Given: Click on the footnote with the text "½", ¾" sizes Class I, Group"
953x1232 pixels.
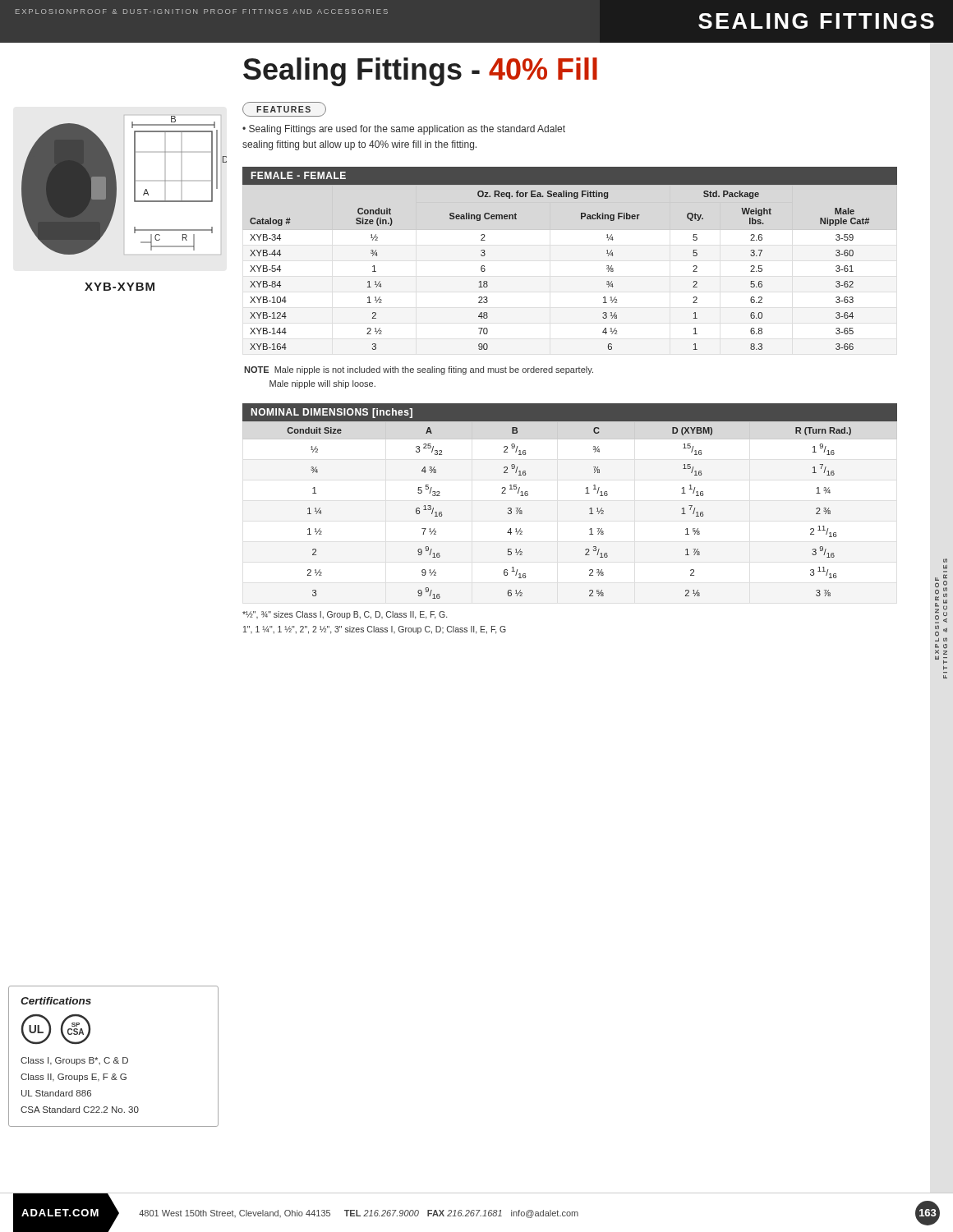Looking at the screenshot, I should (345, 614).
